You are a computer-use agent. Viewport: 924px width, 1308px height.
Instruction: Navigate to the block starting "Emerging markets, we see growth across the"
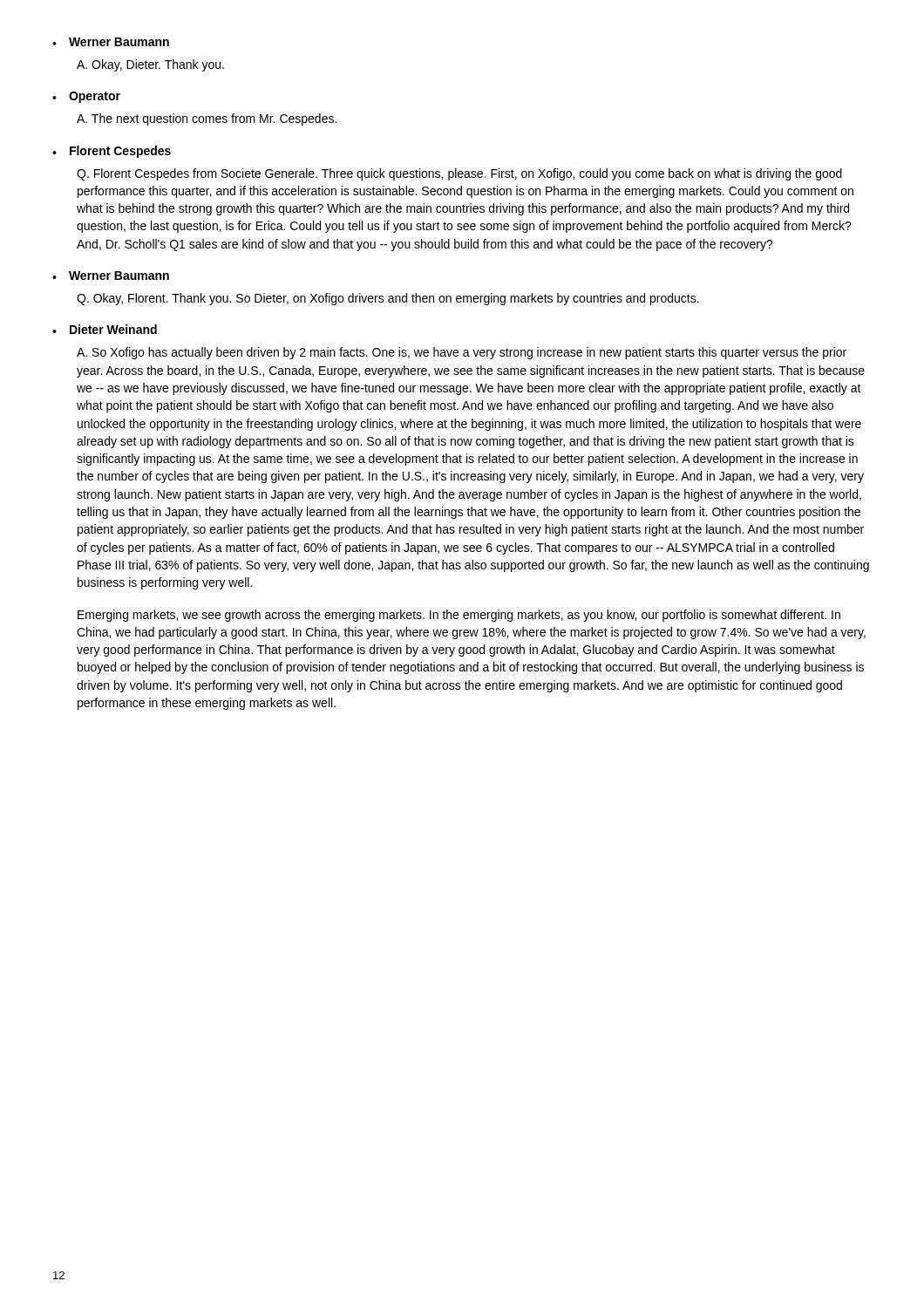pos(472,659)
